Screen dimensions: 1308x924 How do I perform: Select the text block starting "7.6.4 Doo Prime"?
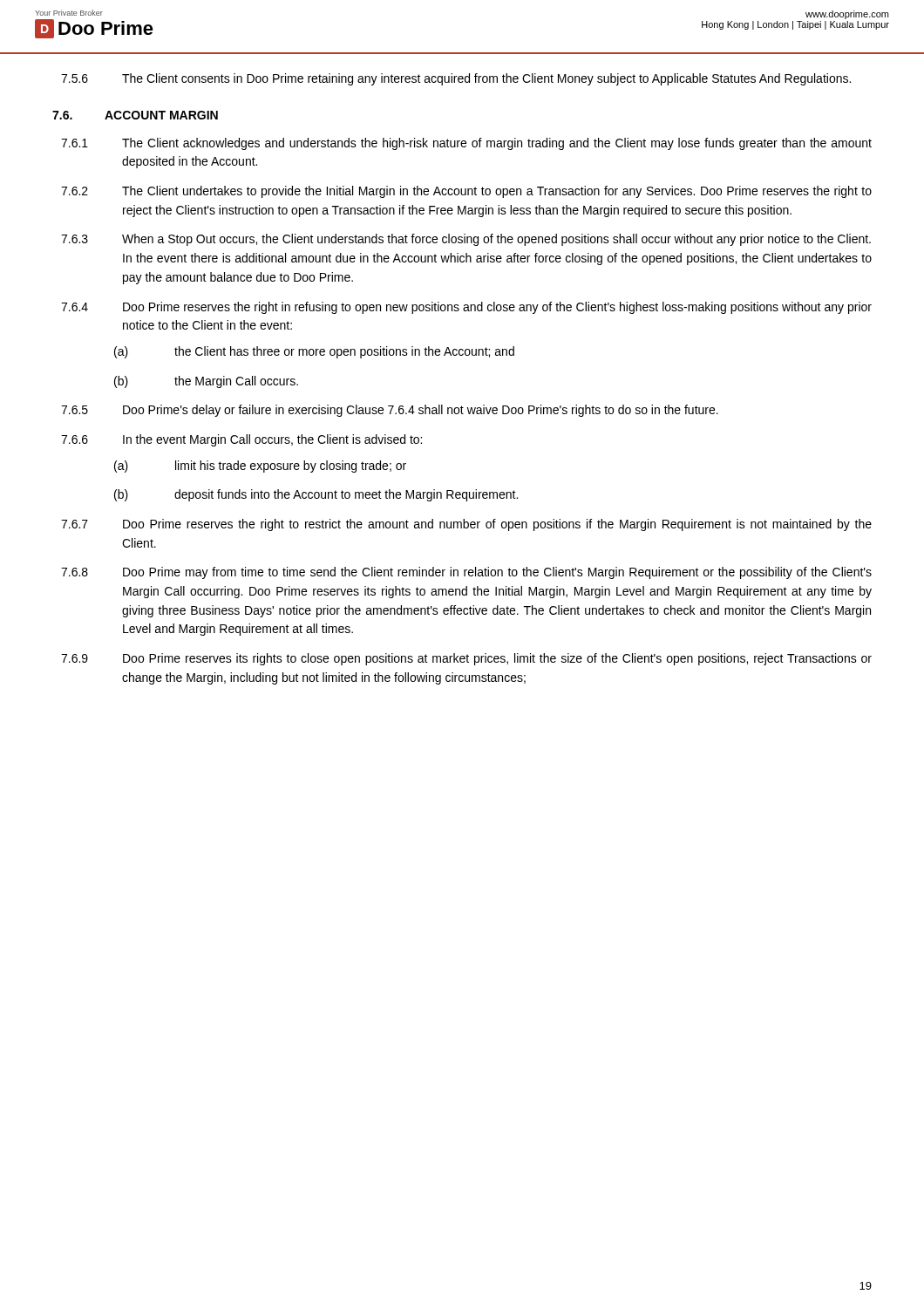click(462, 317)
